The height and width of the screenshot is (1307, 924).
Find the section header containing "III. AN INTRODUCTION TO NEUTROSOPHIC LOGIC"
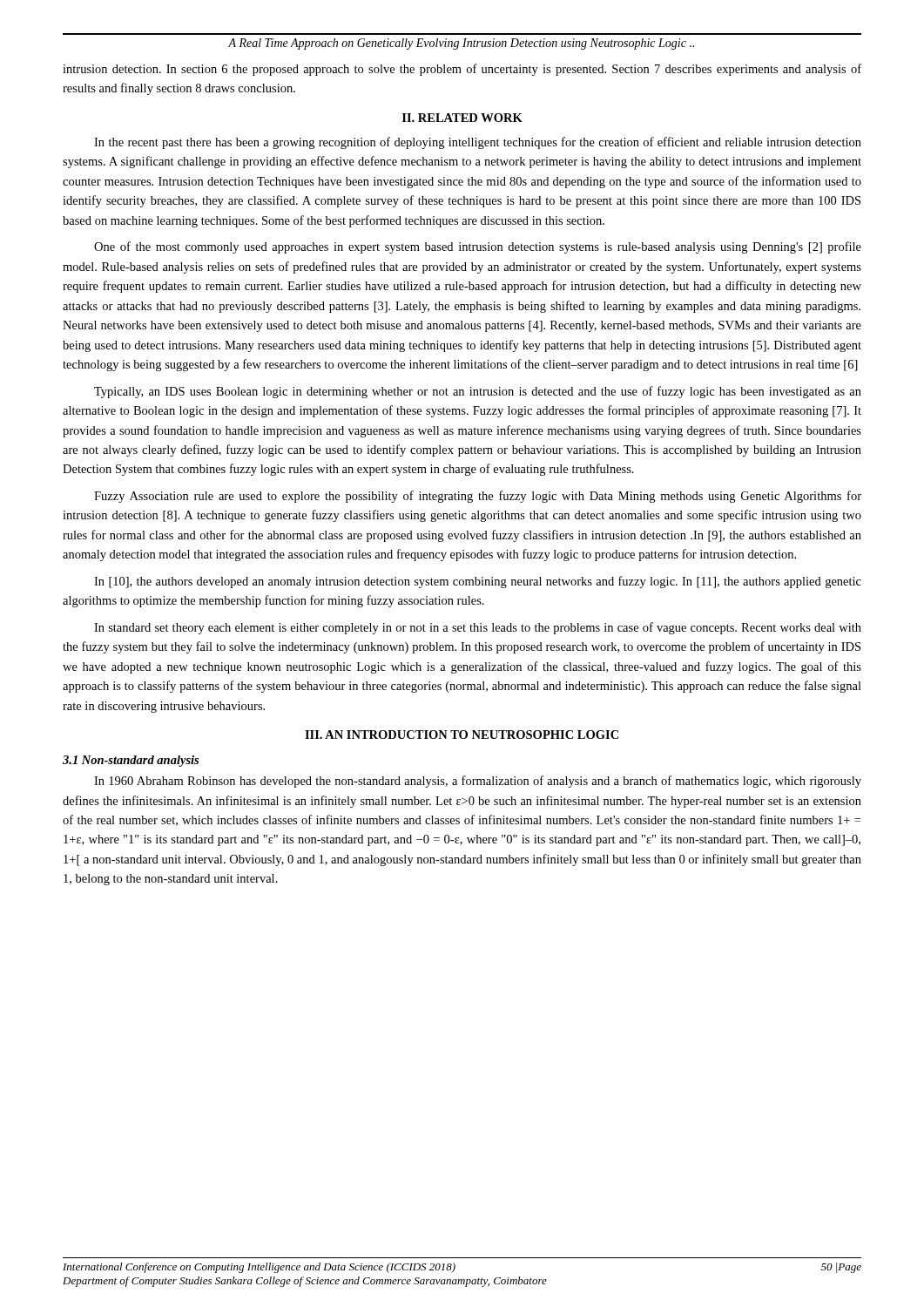click(x=462, y=735)
